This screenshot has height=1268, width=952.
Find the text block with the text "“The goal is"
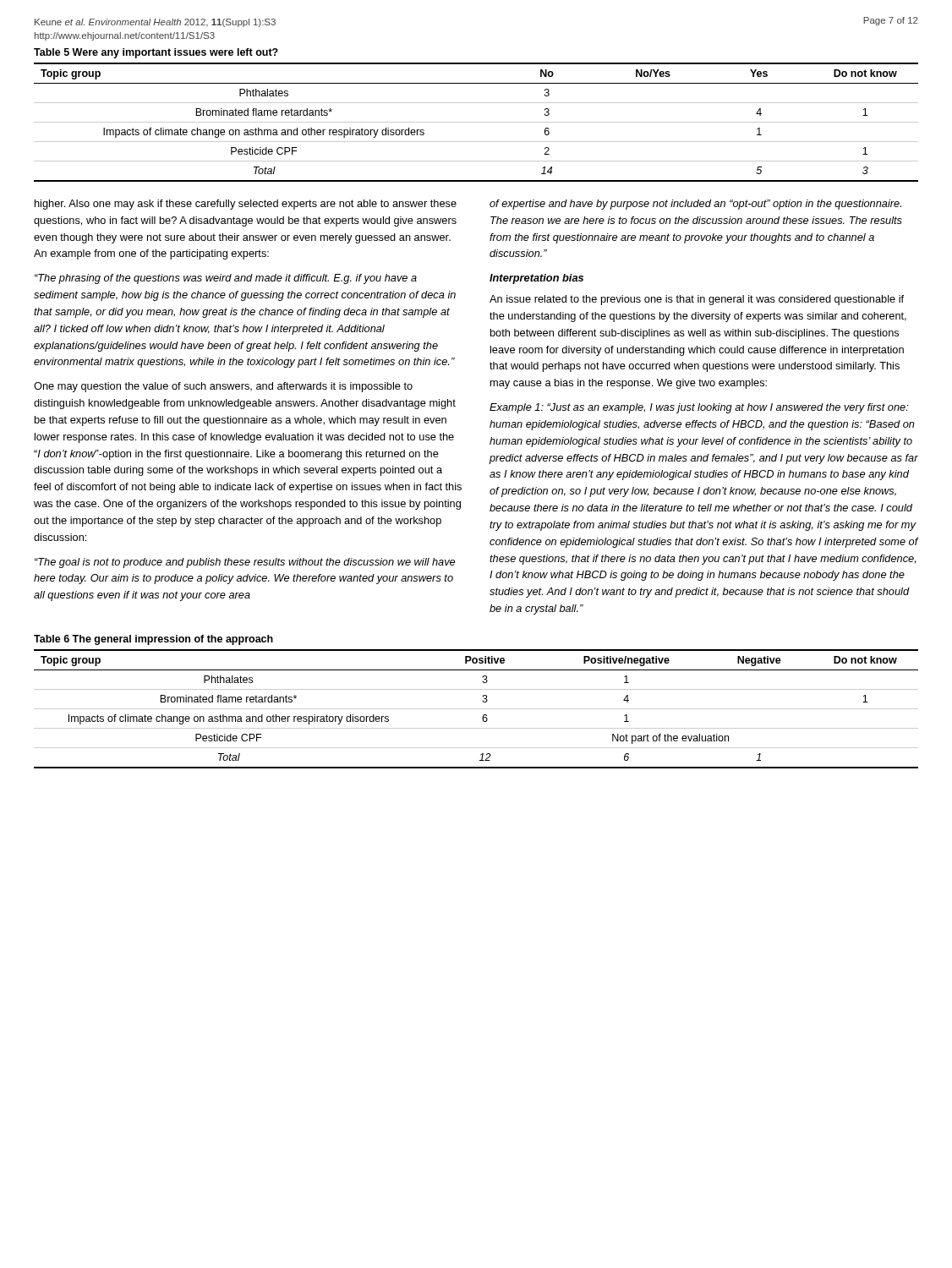(245, 578)
